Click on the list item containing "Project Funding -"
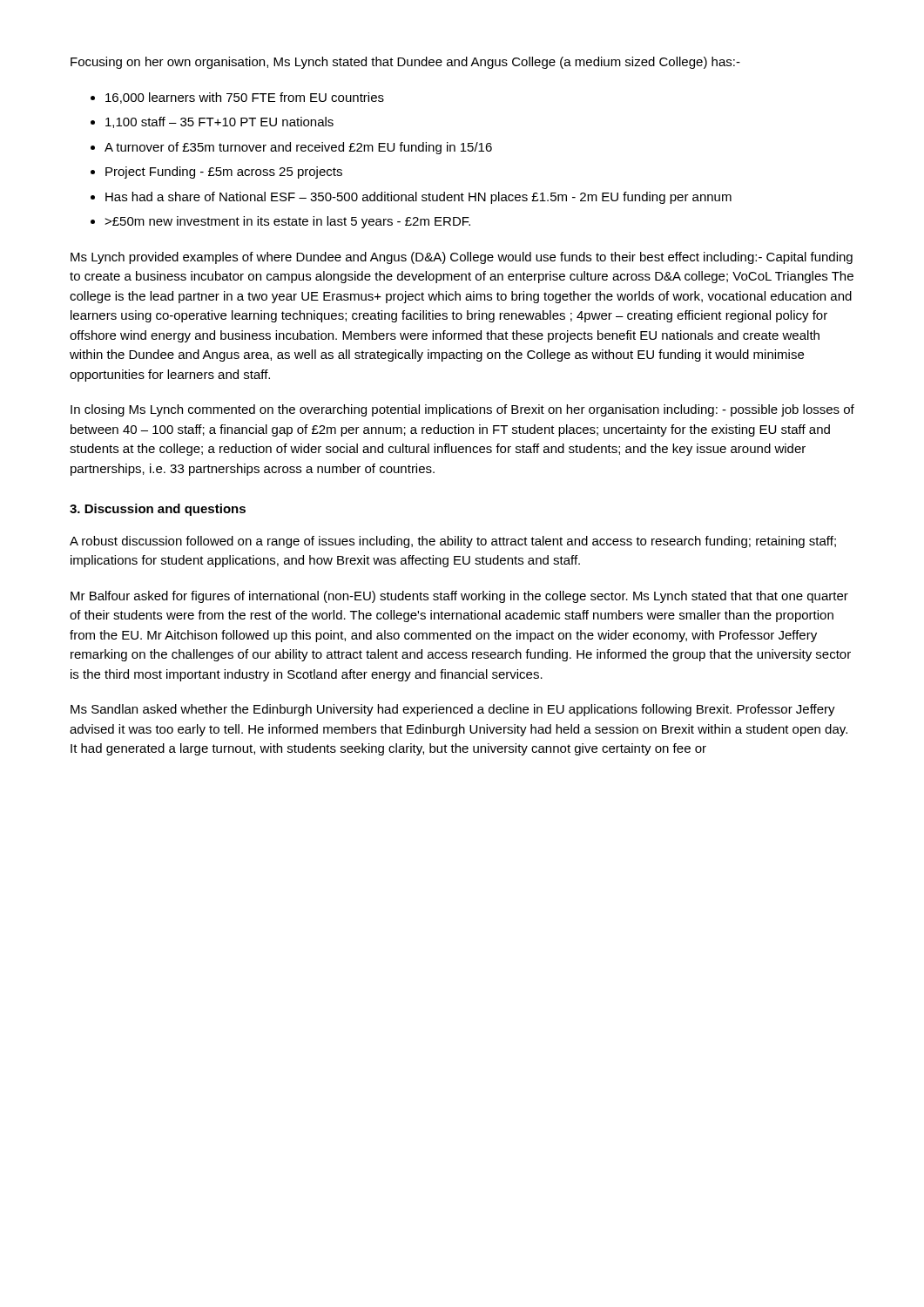This screenshot has width=924, height=1307. tap(224, 173)
